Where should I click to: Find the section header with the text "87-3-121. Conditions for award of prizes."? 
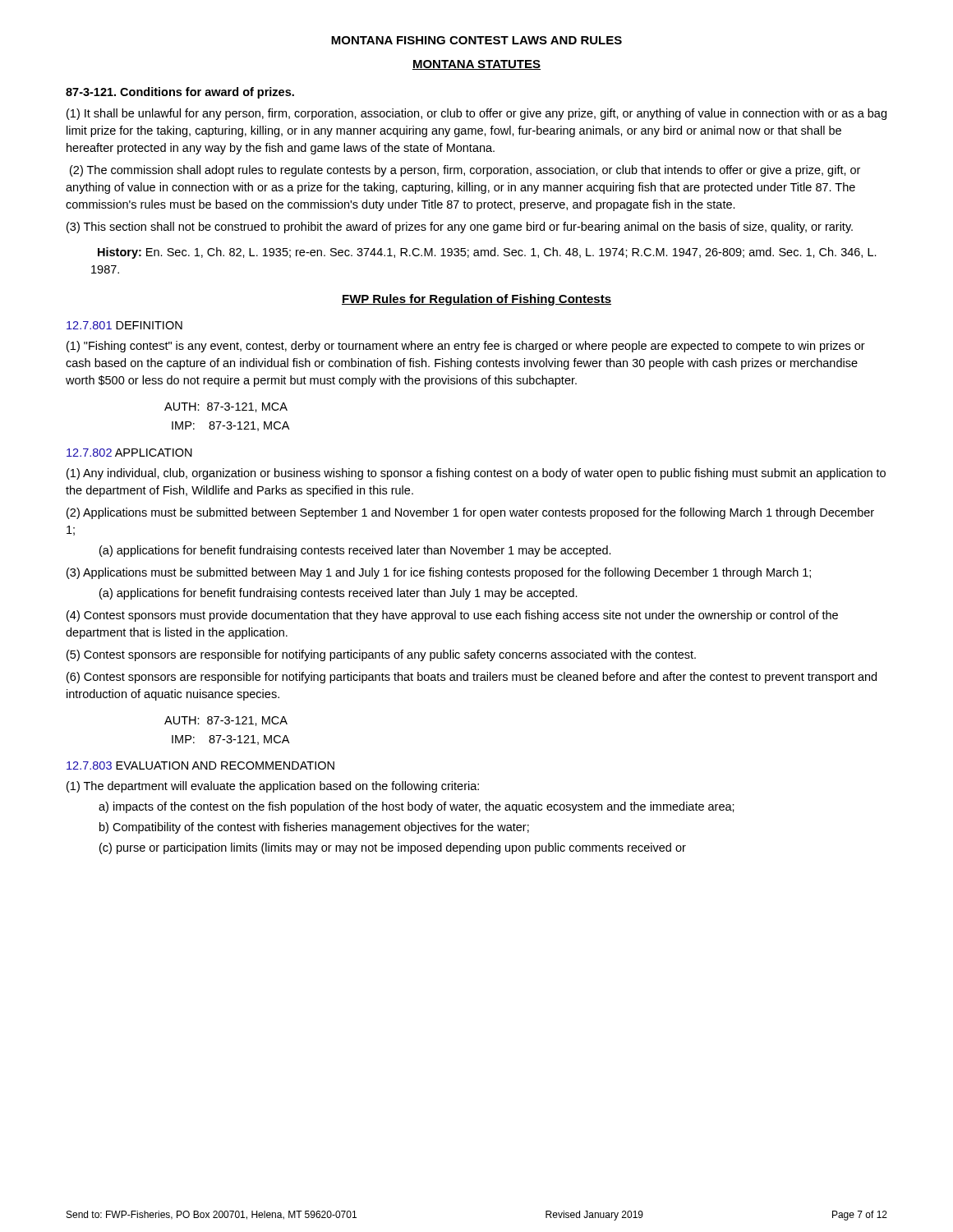180,92
